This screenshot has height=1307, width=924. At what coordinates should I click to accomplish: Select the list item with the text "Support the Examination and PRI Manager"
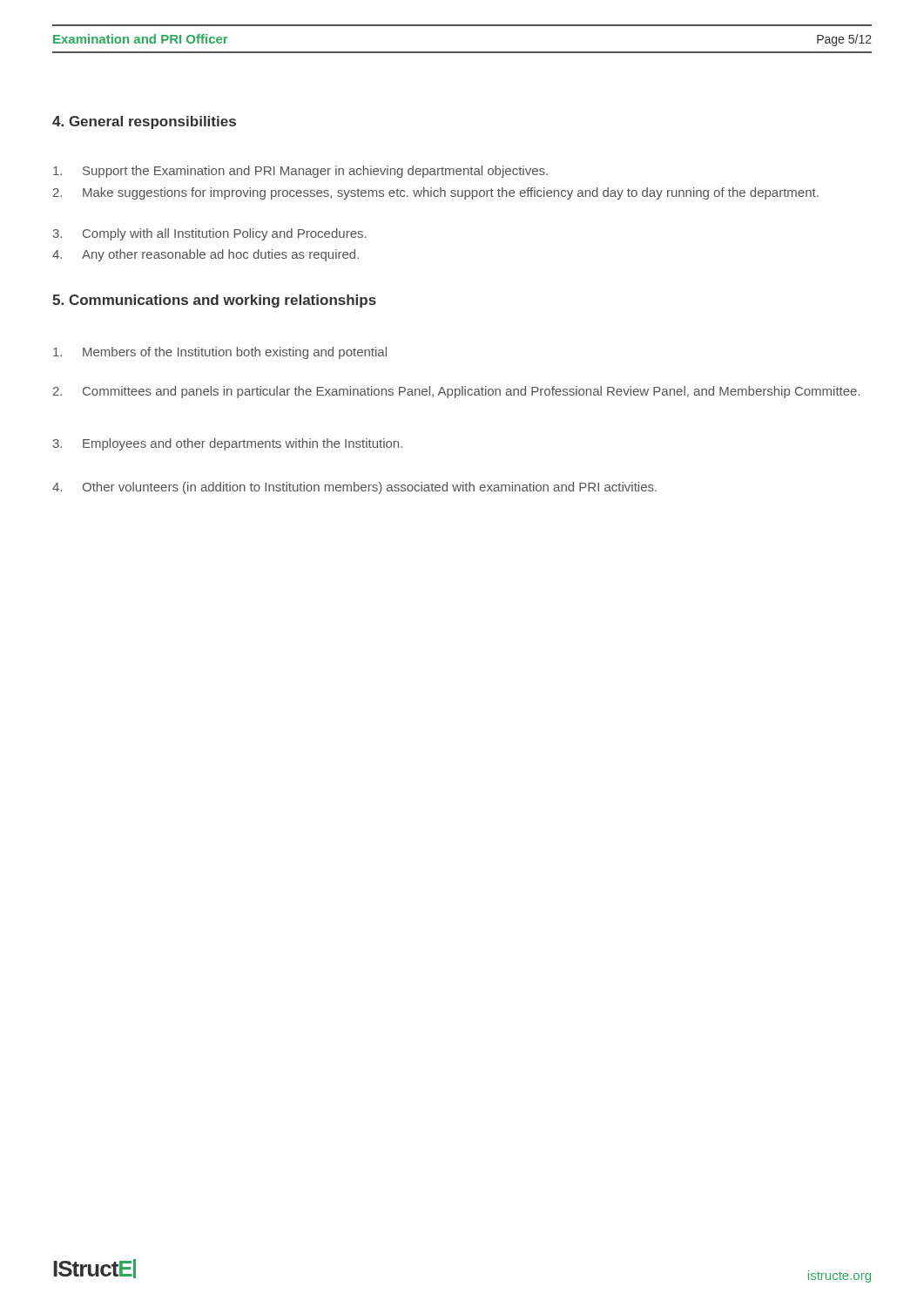[301, 171]
